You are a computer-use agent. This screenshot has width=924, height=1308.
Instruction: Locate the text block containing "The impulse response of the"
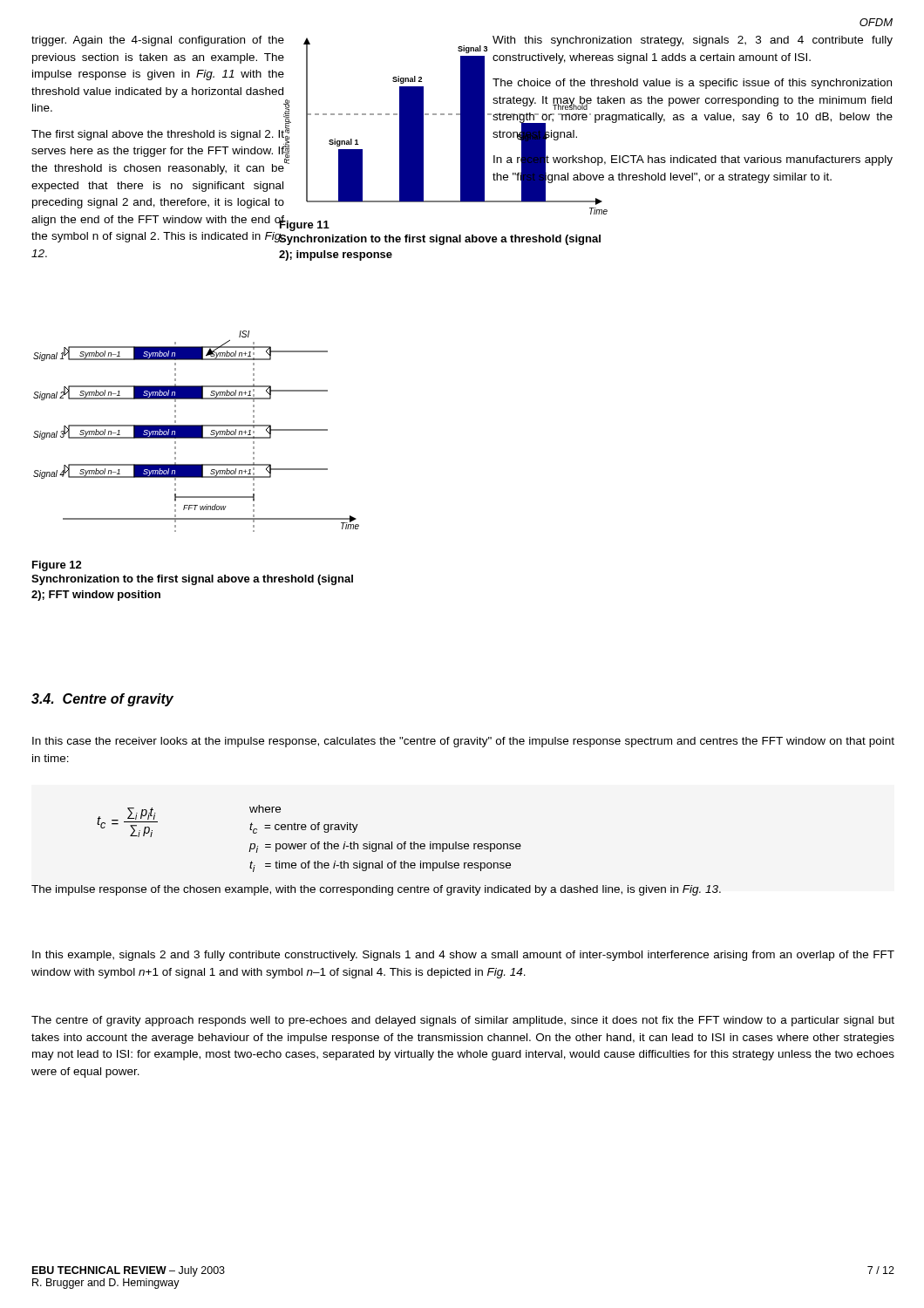point(463,889)
